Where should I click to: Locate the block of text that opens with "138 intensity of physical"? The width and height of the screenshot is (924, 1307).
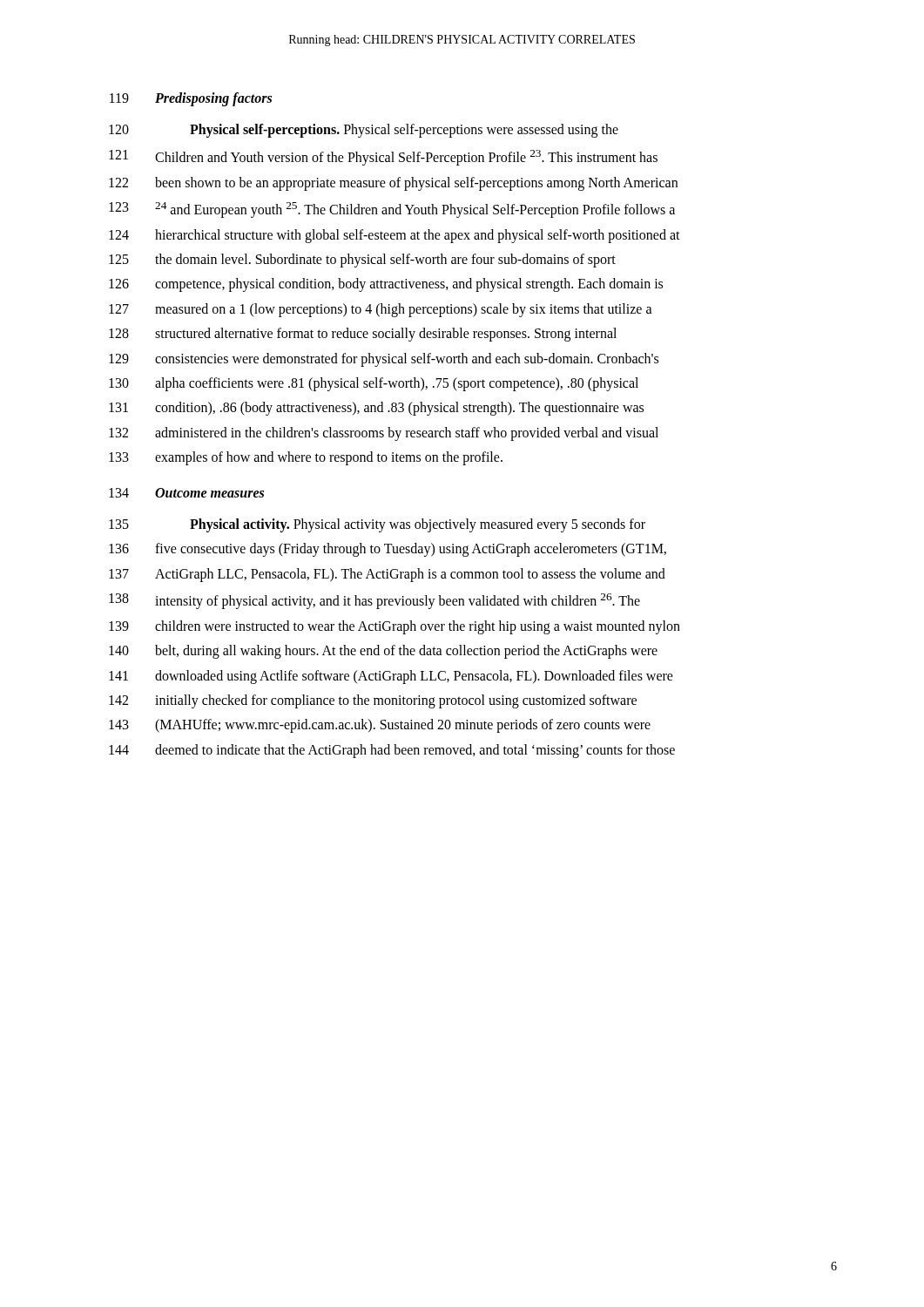462,600
